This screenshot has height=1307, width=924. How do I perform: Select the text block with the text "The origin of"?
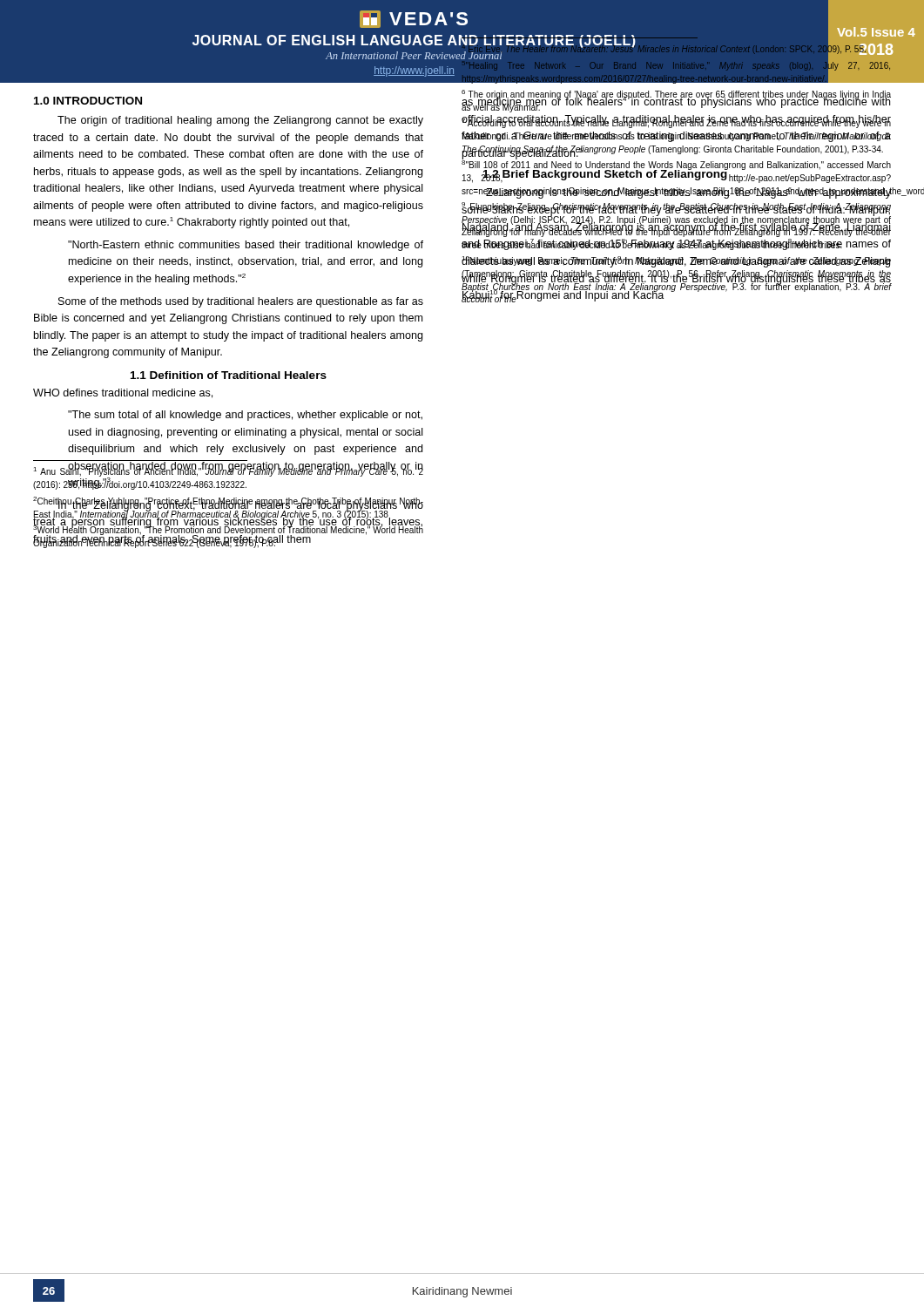click(228, 172)
